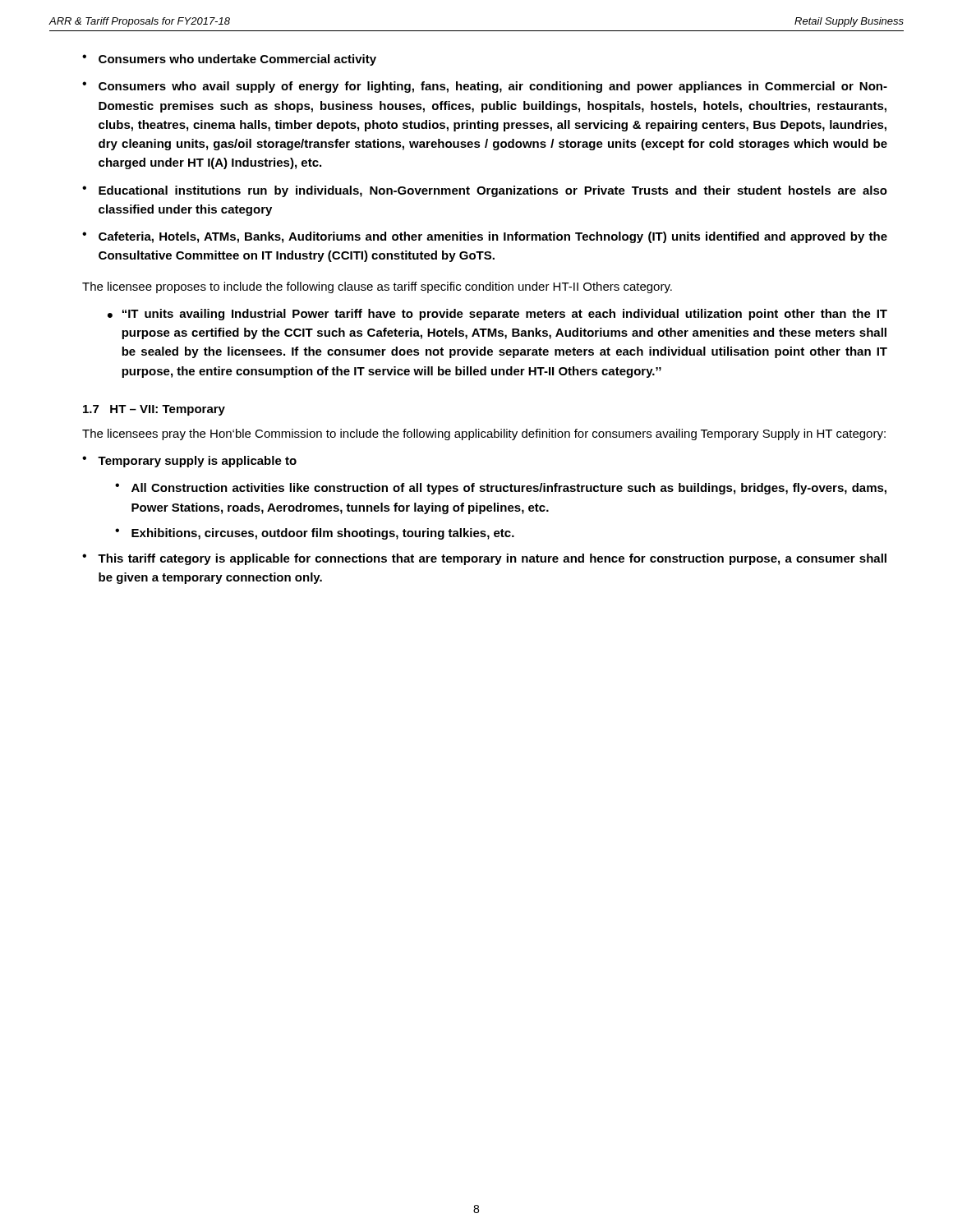Screen dimensions: 1232x953
Task: Locate the block of text that opens with "Temporary supply is"
Action: 197,460
